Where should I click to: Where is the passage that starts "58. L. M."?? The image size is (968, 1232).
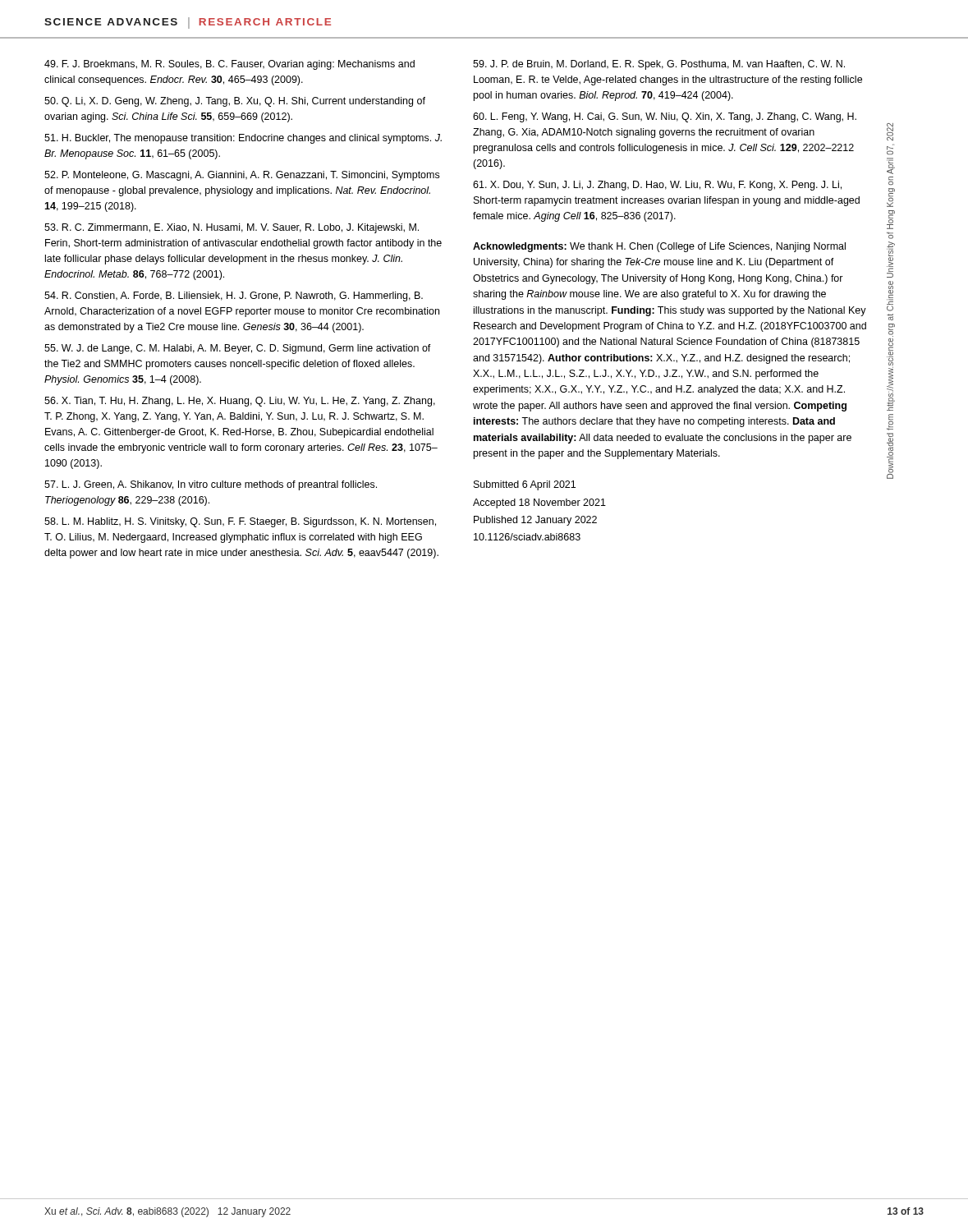(x=242, y=537)
